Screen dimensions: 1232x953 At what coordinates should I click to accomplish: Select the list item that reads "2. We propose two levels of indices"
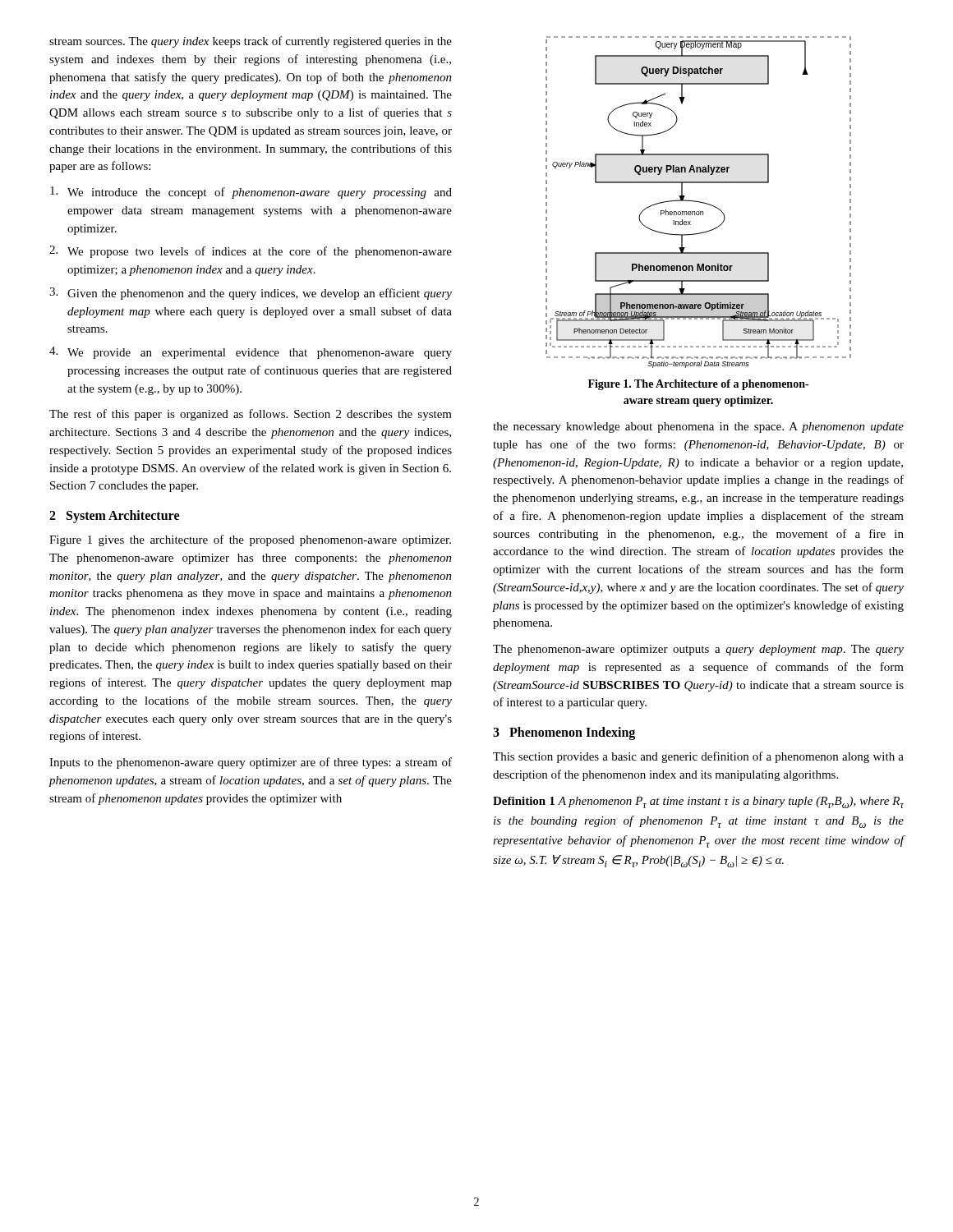[251, 261]
